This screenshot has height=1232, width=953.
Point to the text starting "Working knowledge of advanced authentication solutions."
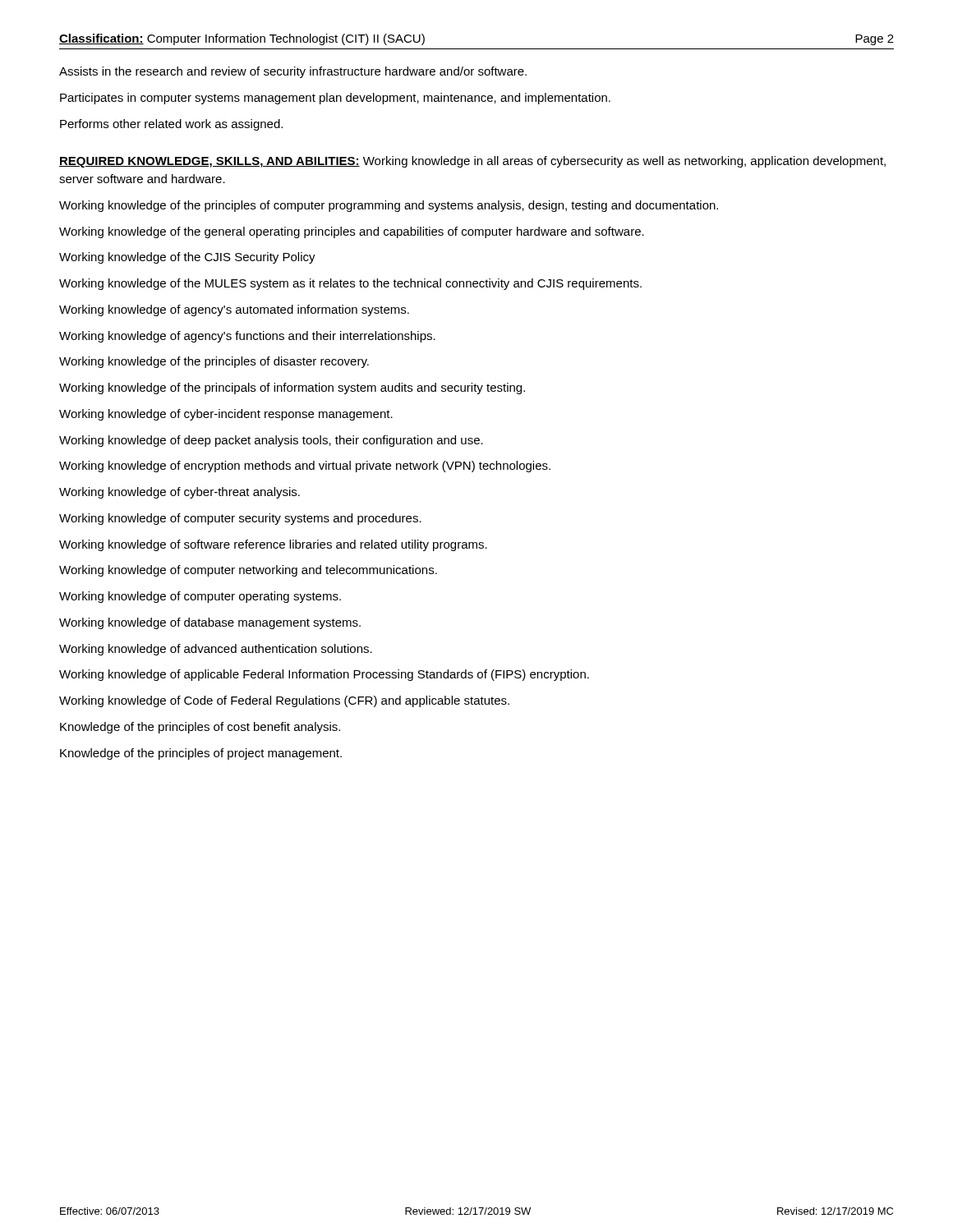[x=216, y=648]
